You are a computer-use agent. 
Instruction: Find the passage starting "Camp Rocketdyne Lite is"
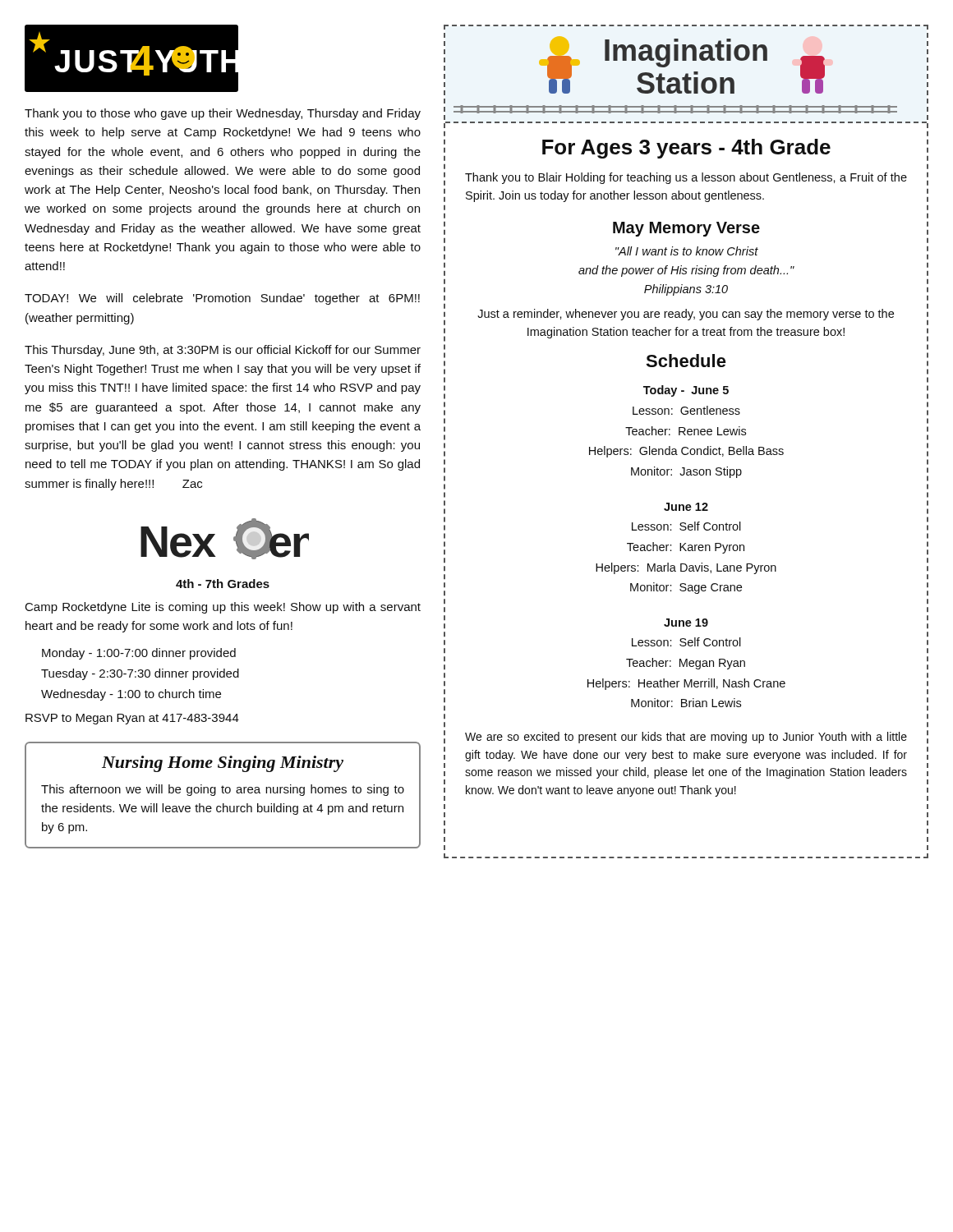(x=223, y=616)
